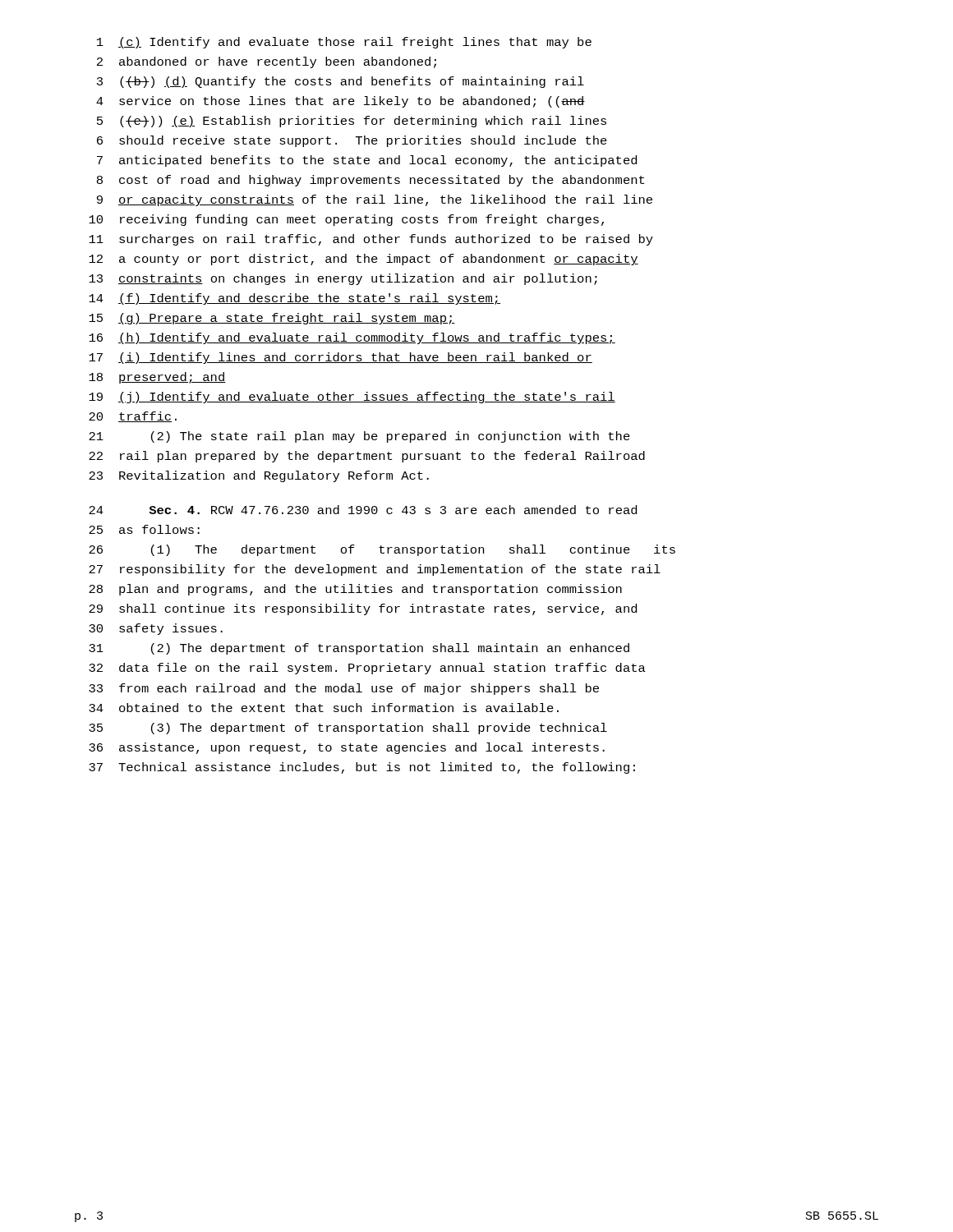Image resolution: width=953 pixels, height=1232 pixels.
Task: Find the list item that reads "3 ((b)) (d) Quantify the costs and"
Action: [476, 92]
